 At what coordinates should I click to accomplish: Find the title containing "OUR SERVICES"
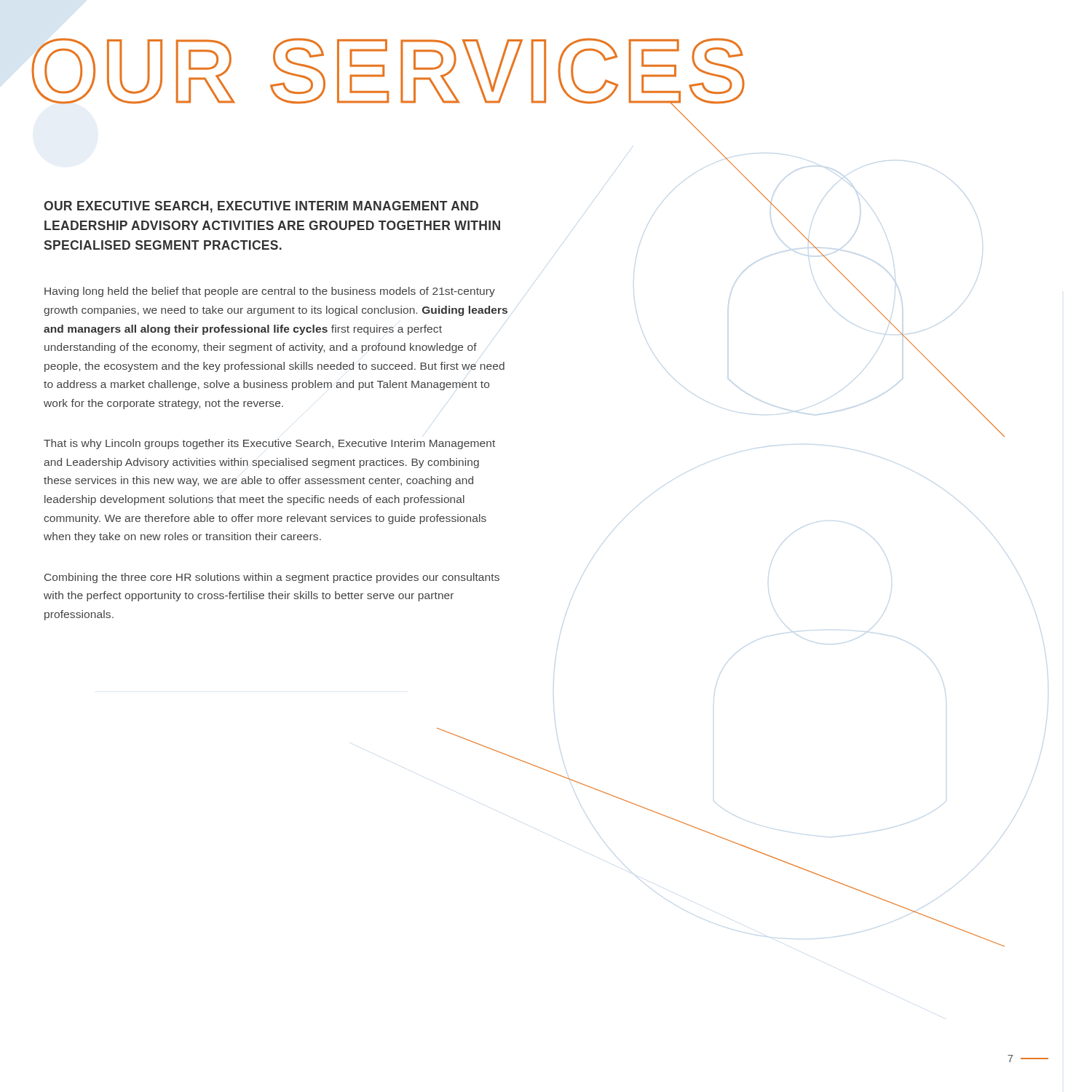coord(390,71)
